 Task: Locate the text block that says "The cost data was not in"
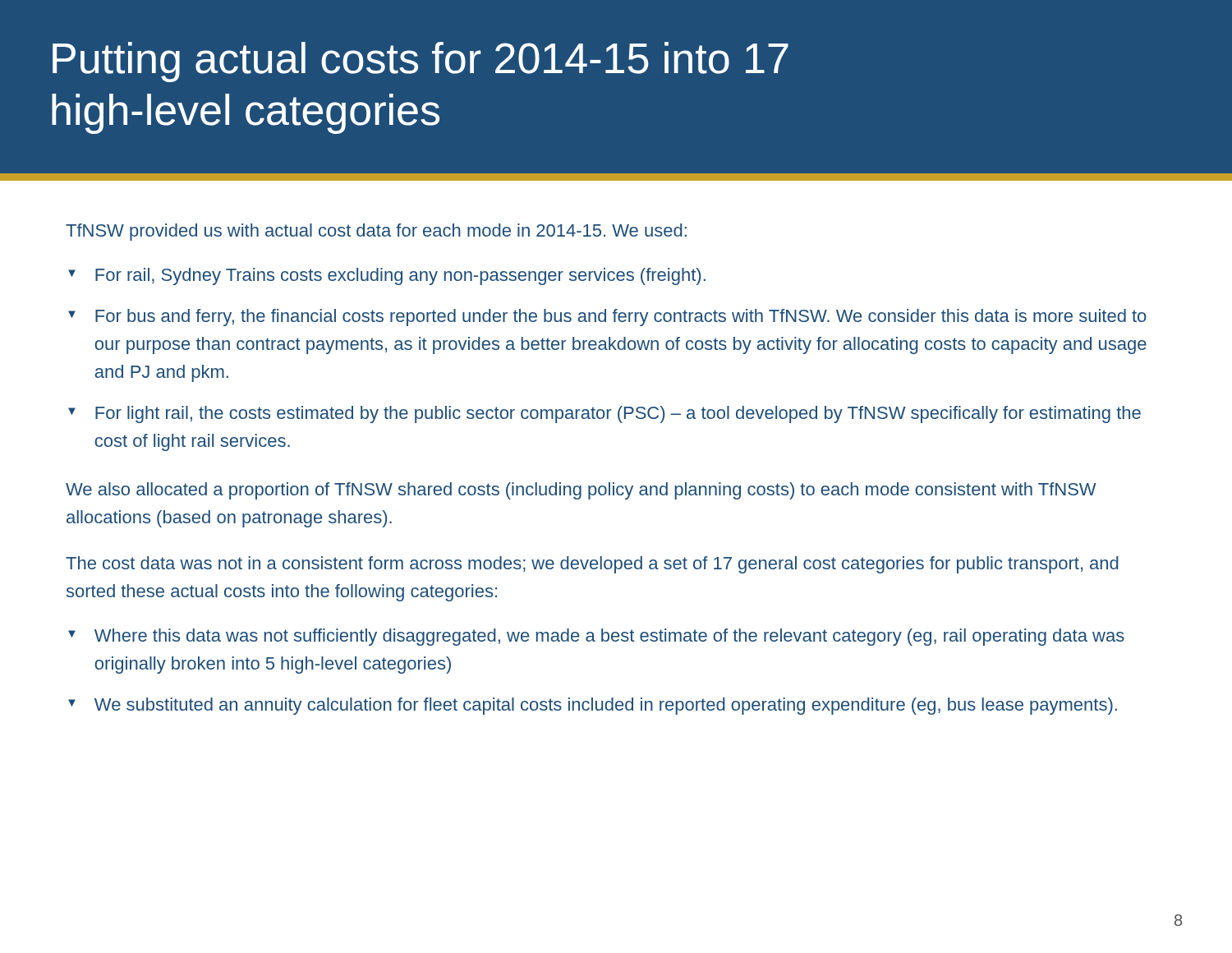point(592,577)
